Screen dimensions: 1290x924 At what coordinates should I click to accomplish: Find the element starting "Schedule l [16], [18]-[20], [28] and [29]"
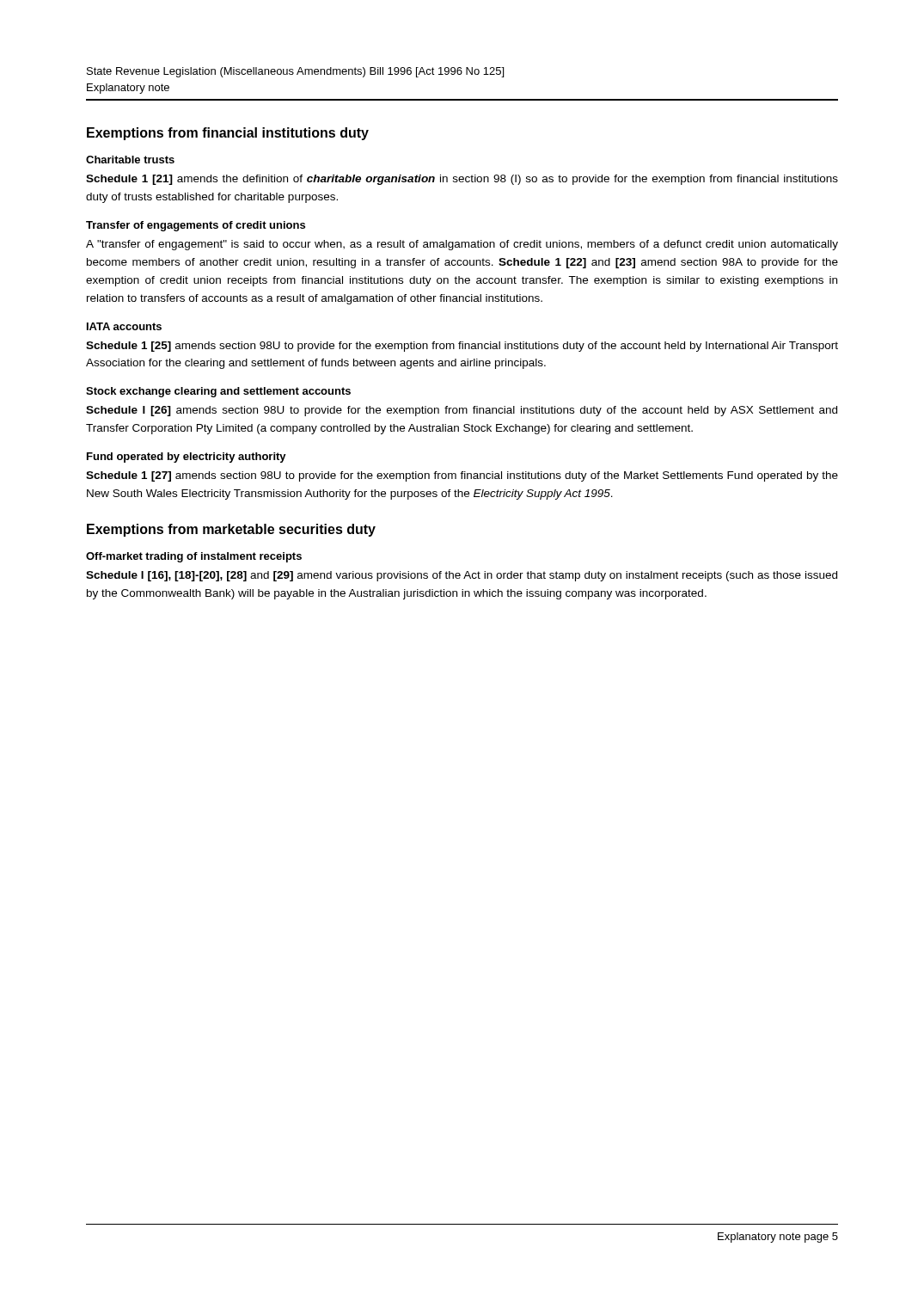[462, 584]
